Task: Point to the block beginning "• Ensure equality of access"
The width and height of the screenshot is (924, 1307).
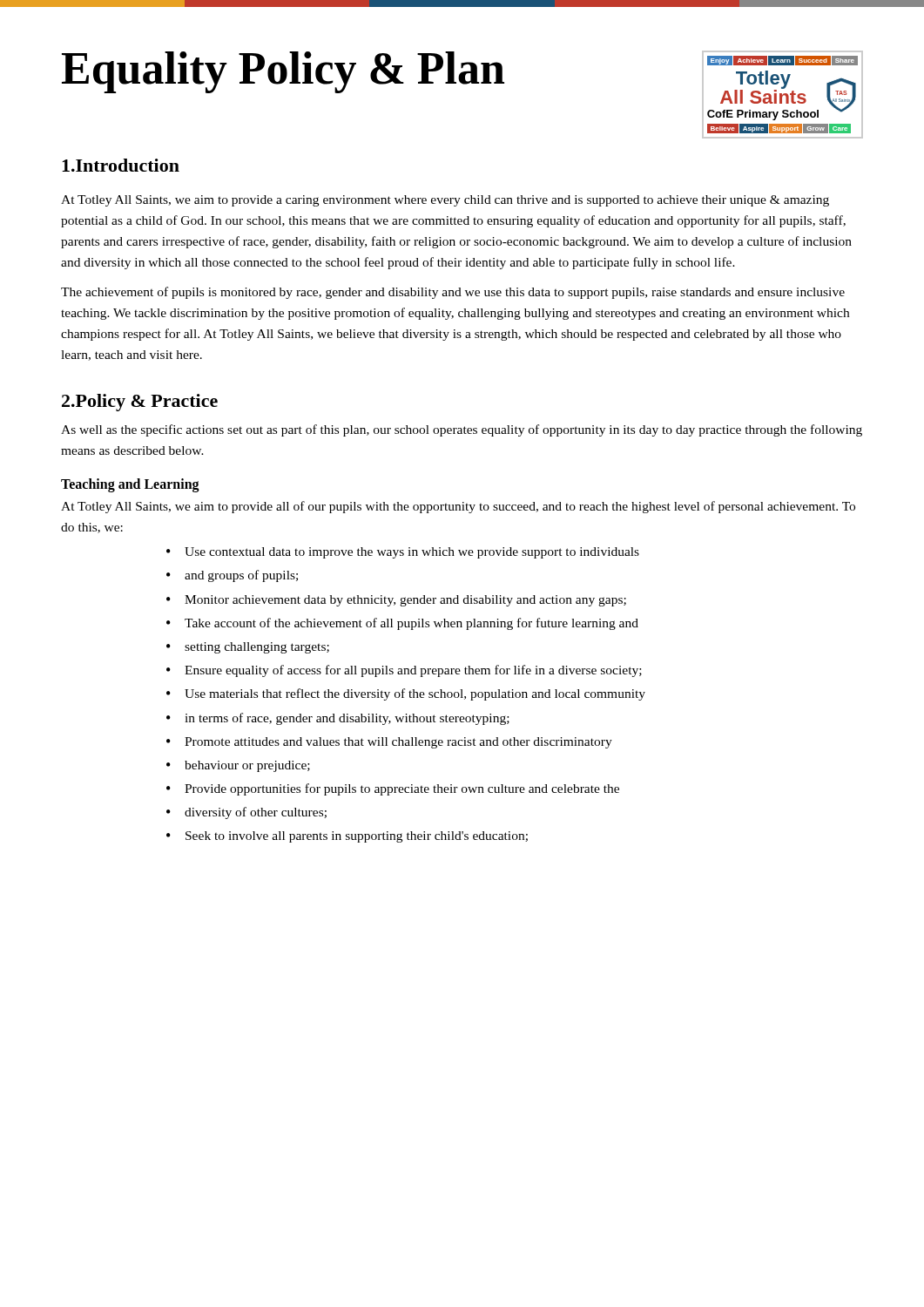Action: point(514,671)
